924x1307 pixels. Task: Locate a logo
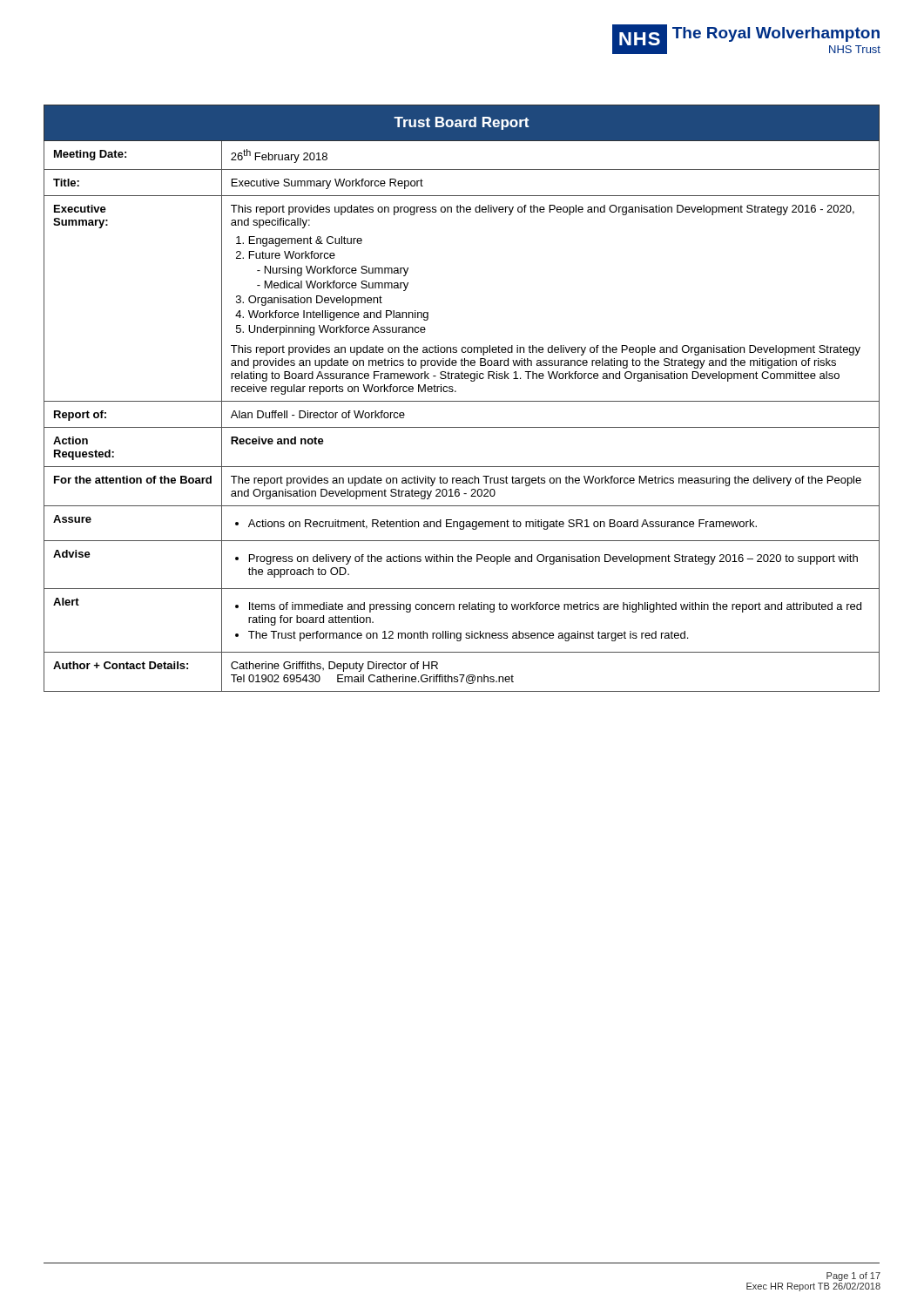(x=746, y=40)
